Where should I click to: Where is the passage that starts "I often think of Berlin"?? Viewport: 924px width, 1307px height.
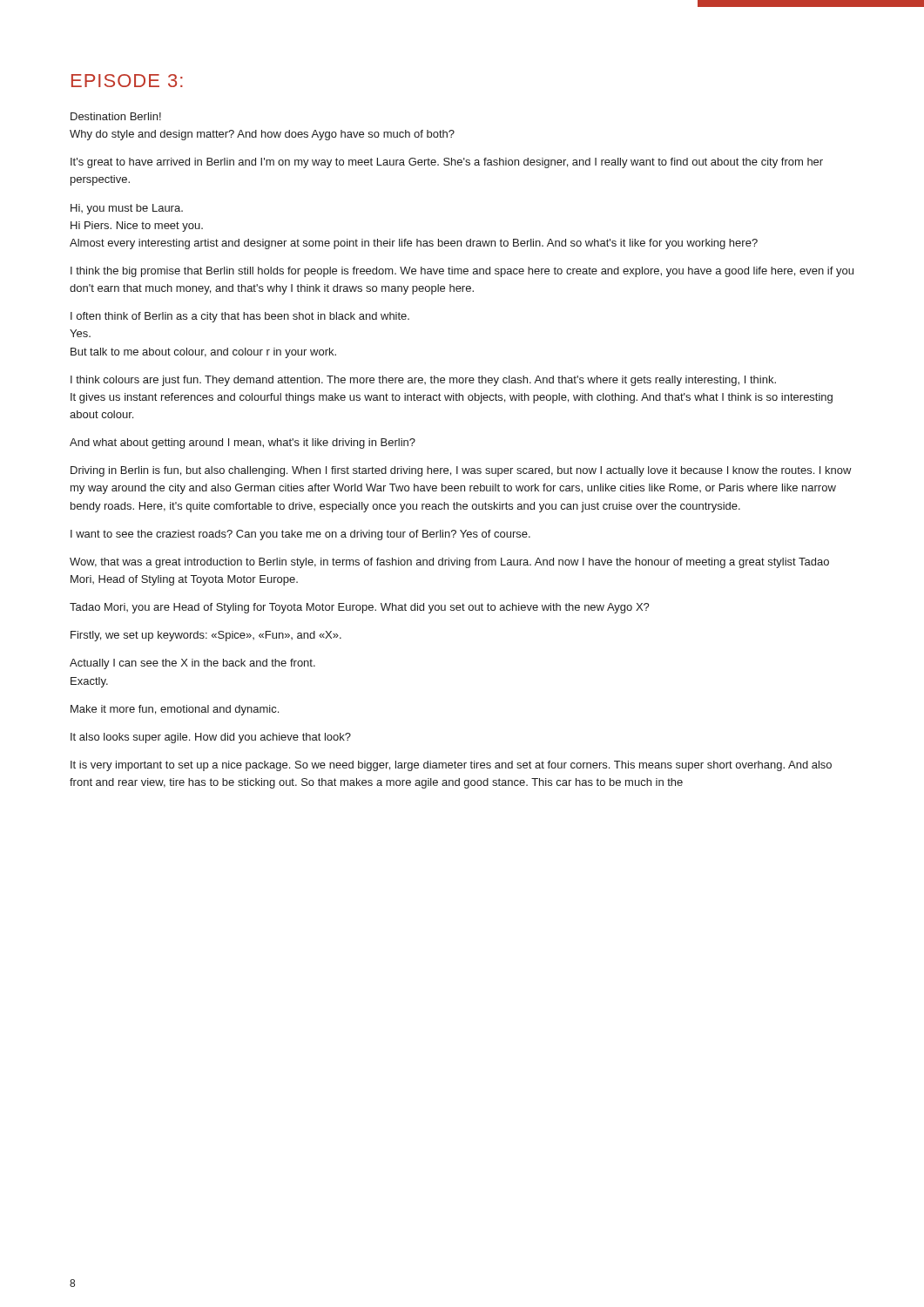click(240, 317)
